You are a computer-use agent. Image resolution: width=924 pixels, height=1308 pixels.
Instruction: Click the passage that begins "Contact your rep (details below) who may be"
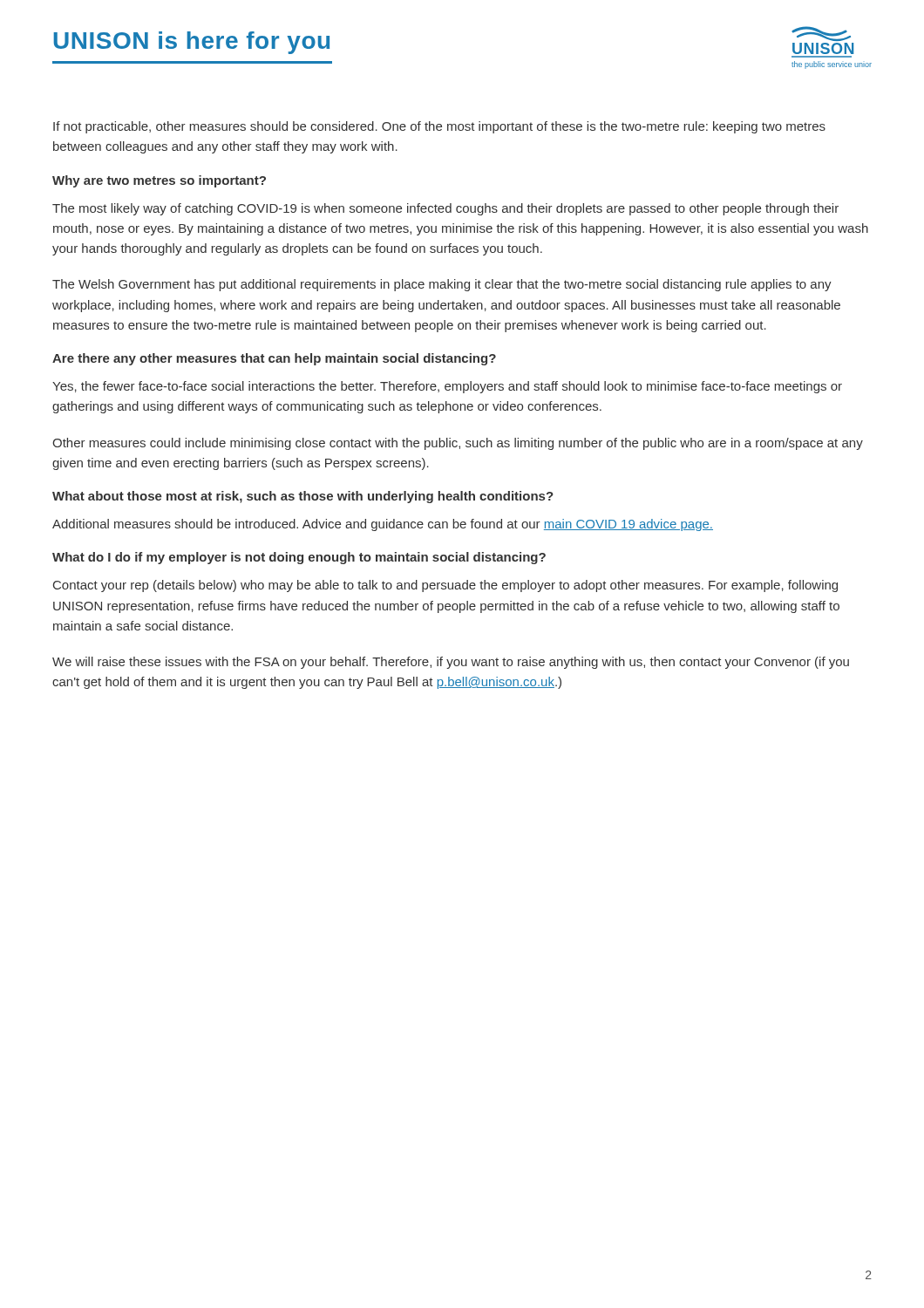tap(446, 605)
